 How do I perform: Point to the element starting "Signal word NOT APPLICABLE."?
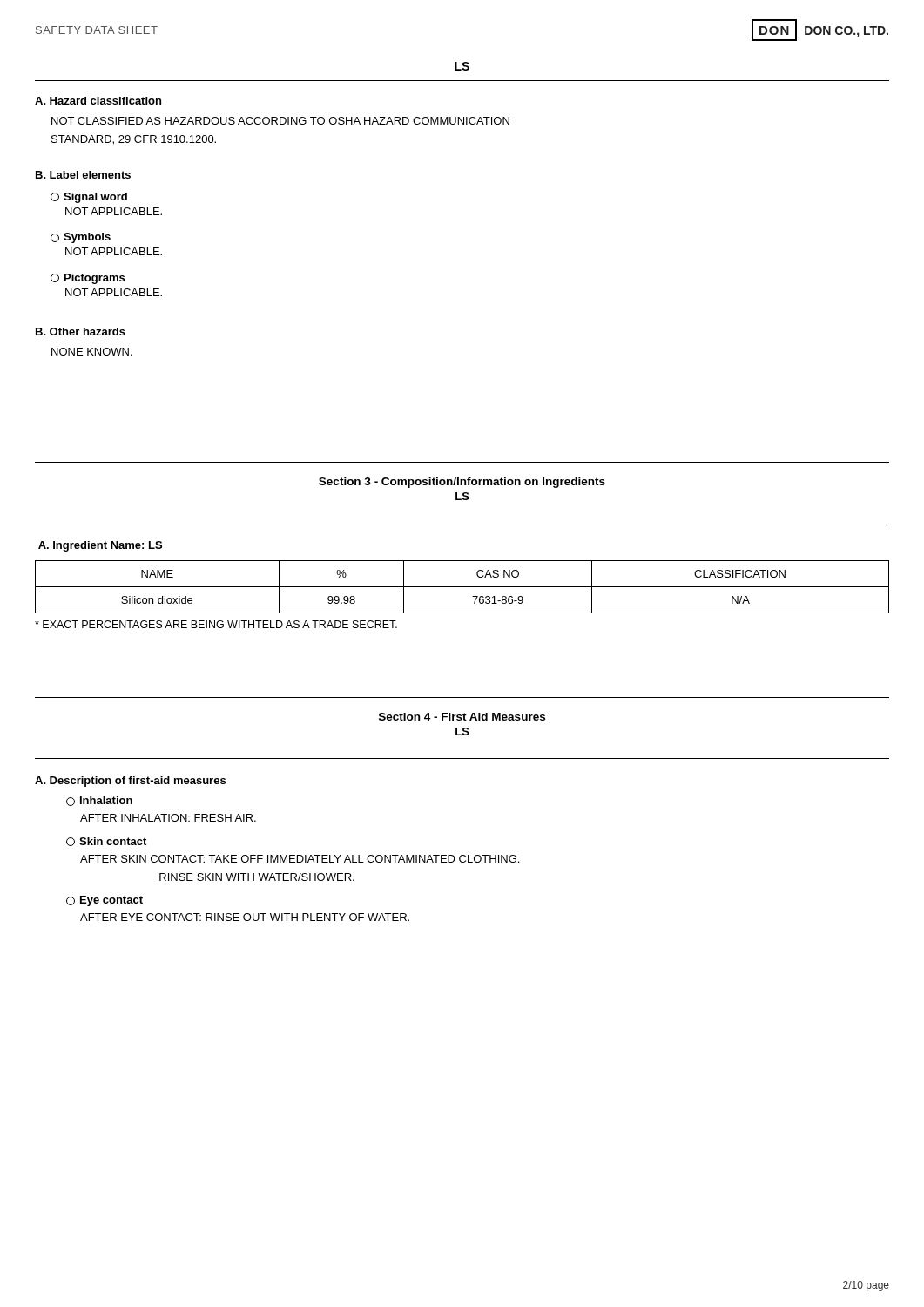click(89, 198)
